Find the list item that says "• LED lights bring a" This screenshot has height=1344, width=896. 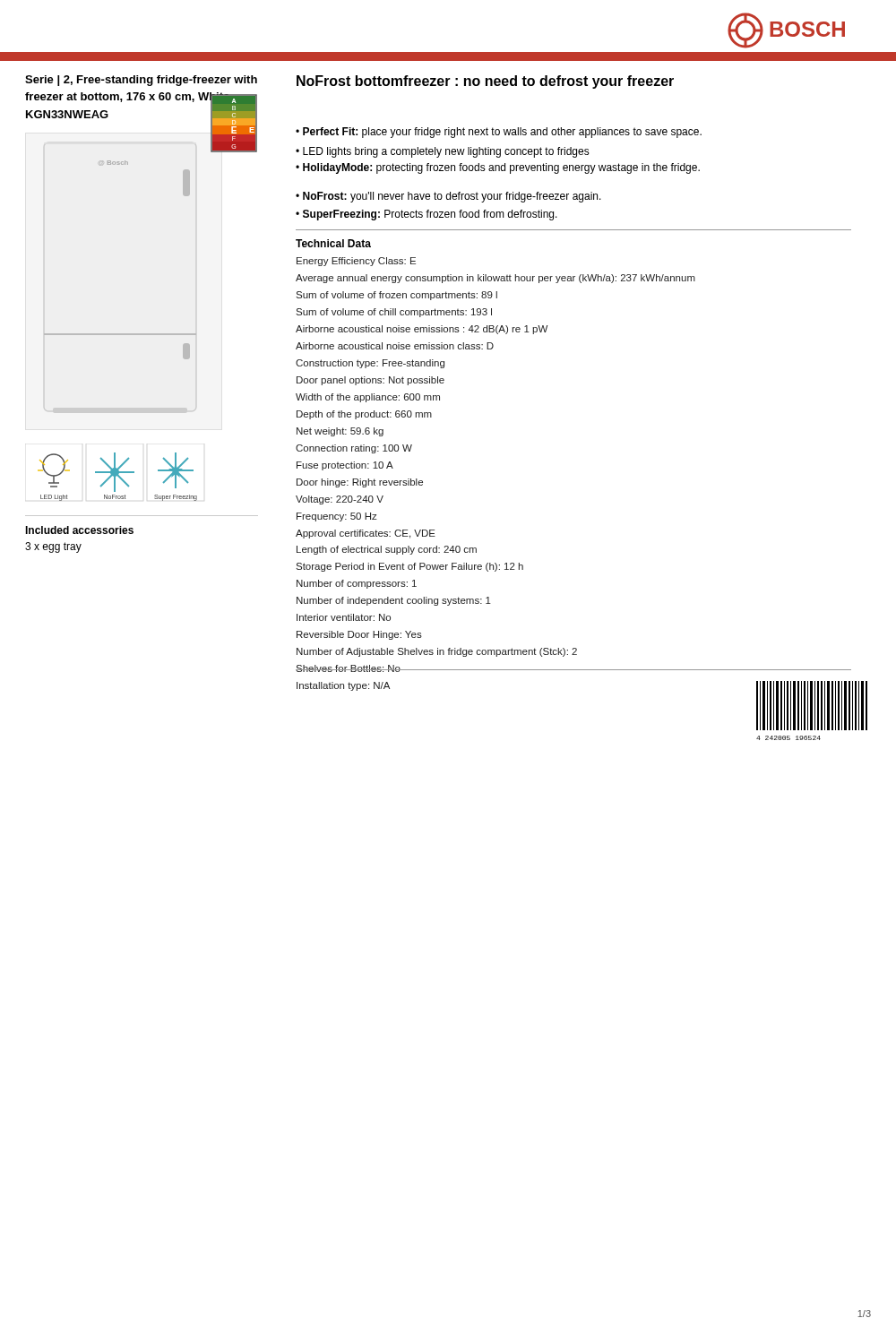pos(442,151)
